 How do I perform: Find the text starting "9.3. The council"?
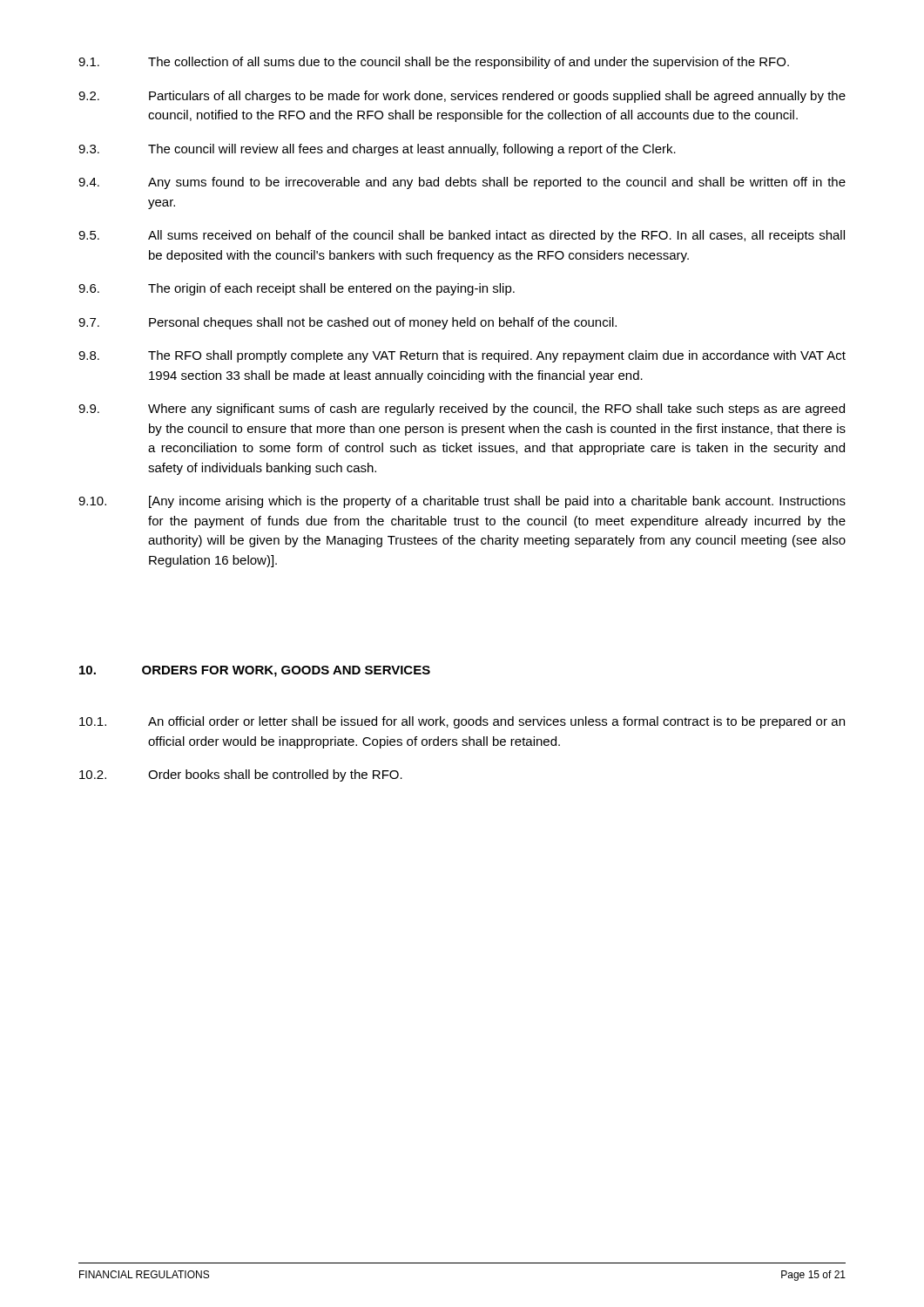[x=462, y=149]
